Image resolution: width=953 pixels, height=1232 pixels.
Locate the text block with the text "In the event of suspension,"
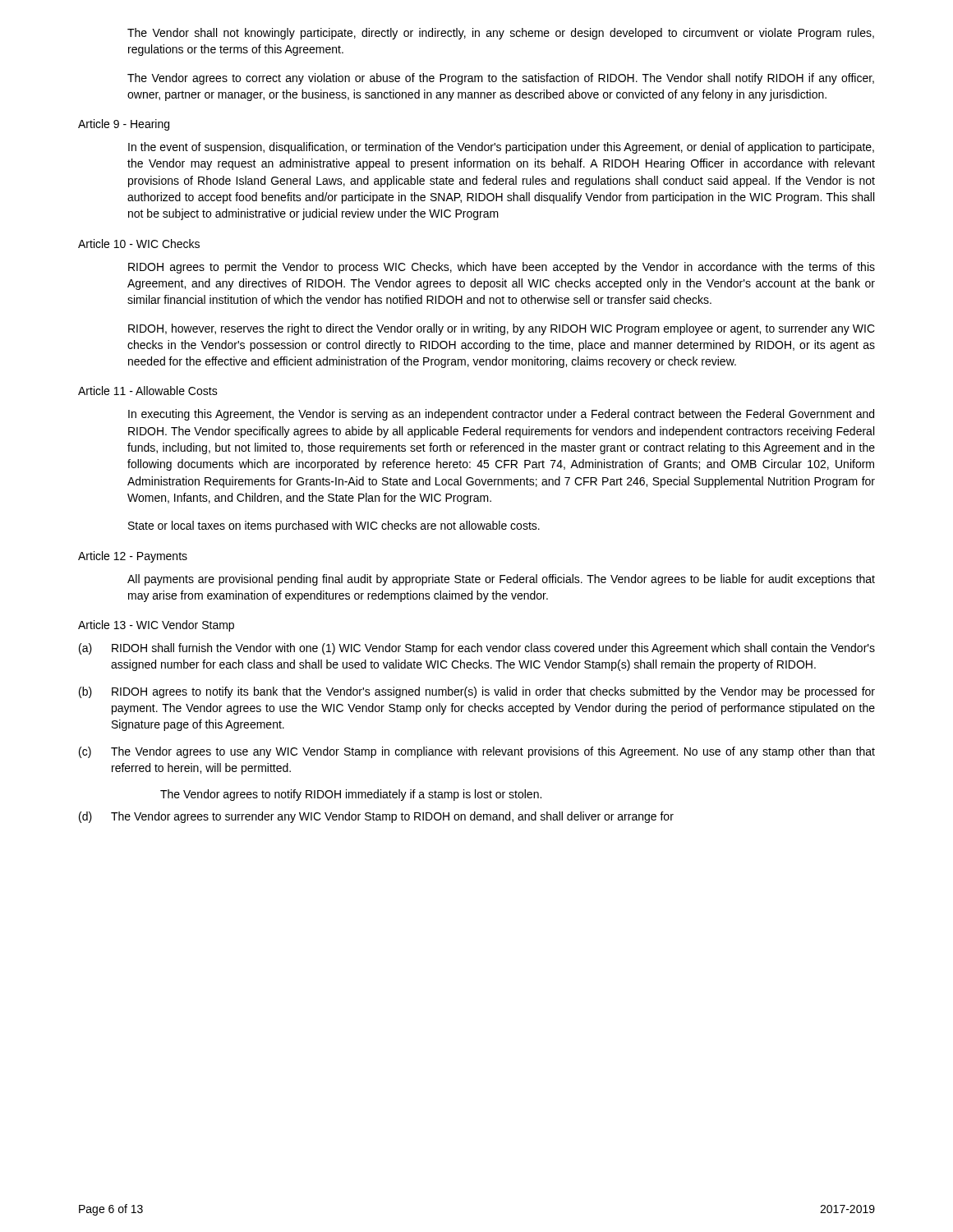pyautogui.click(x=501, y=180)
